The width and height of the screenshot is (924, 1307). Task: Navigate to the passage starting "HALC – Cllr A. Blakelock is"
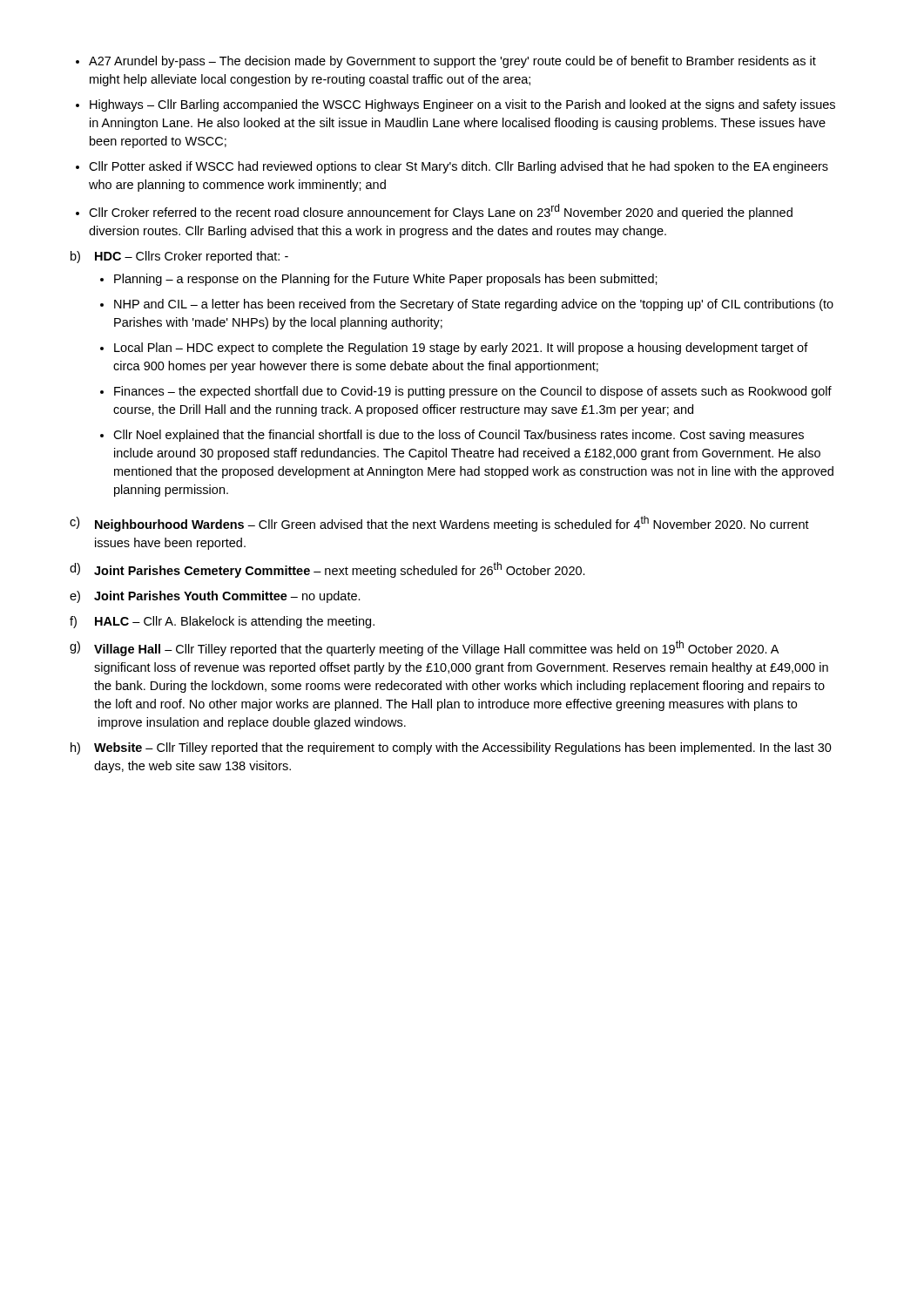point(235,621)
